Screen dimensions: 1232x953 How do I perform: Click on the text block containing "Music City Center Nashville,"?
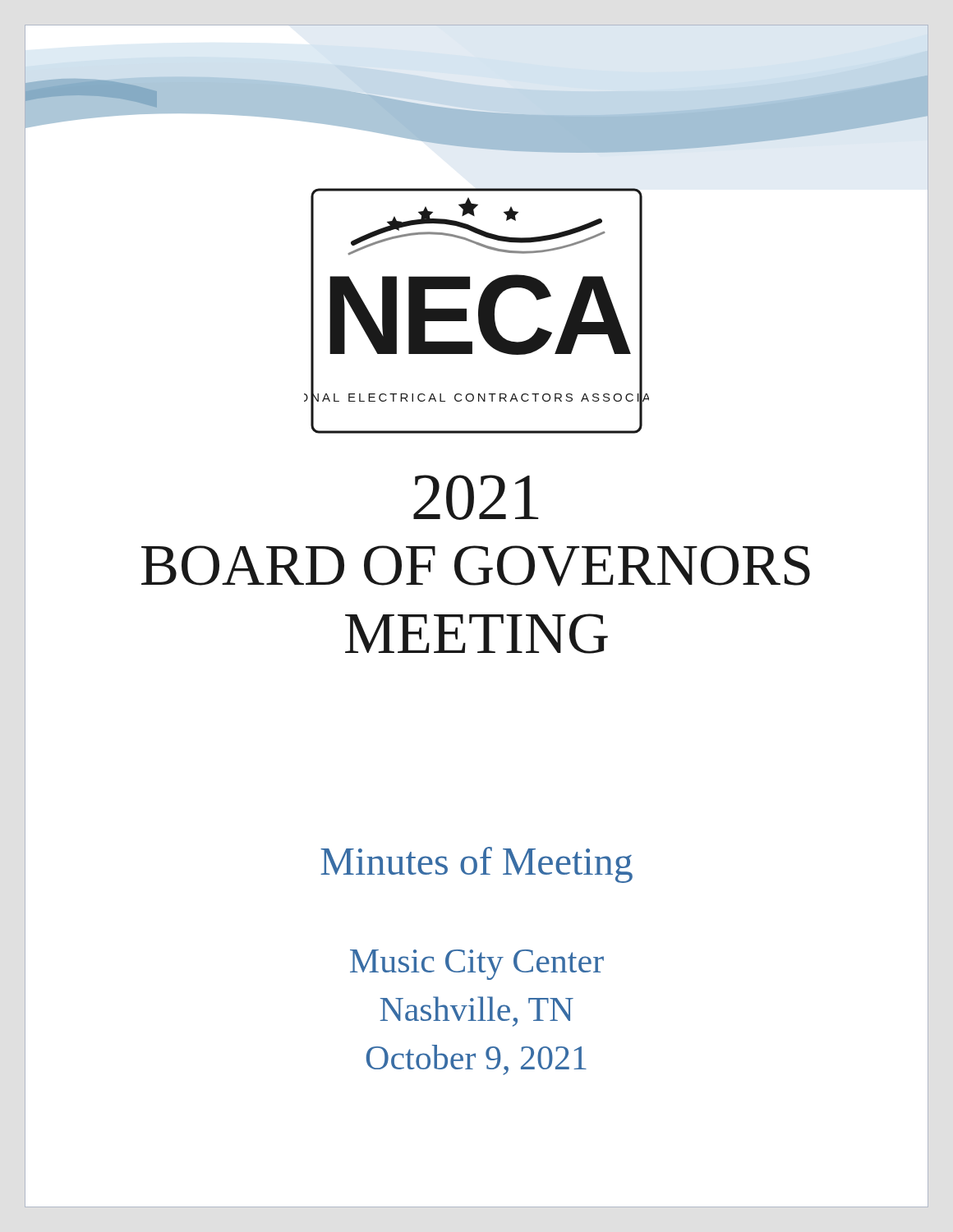pyautogui.click(x=476, y=1010)
